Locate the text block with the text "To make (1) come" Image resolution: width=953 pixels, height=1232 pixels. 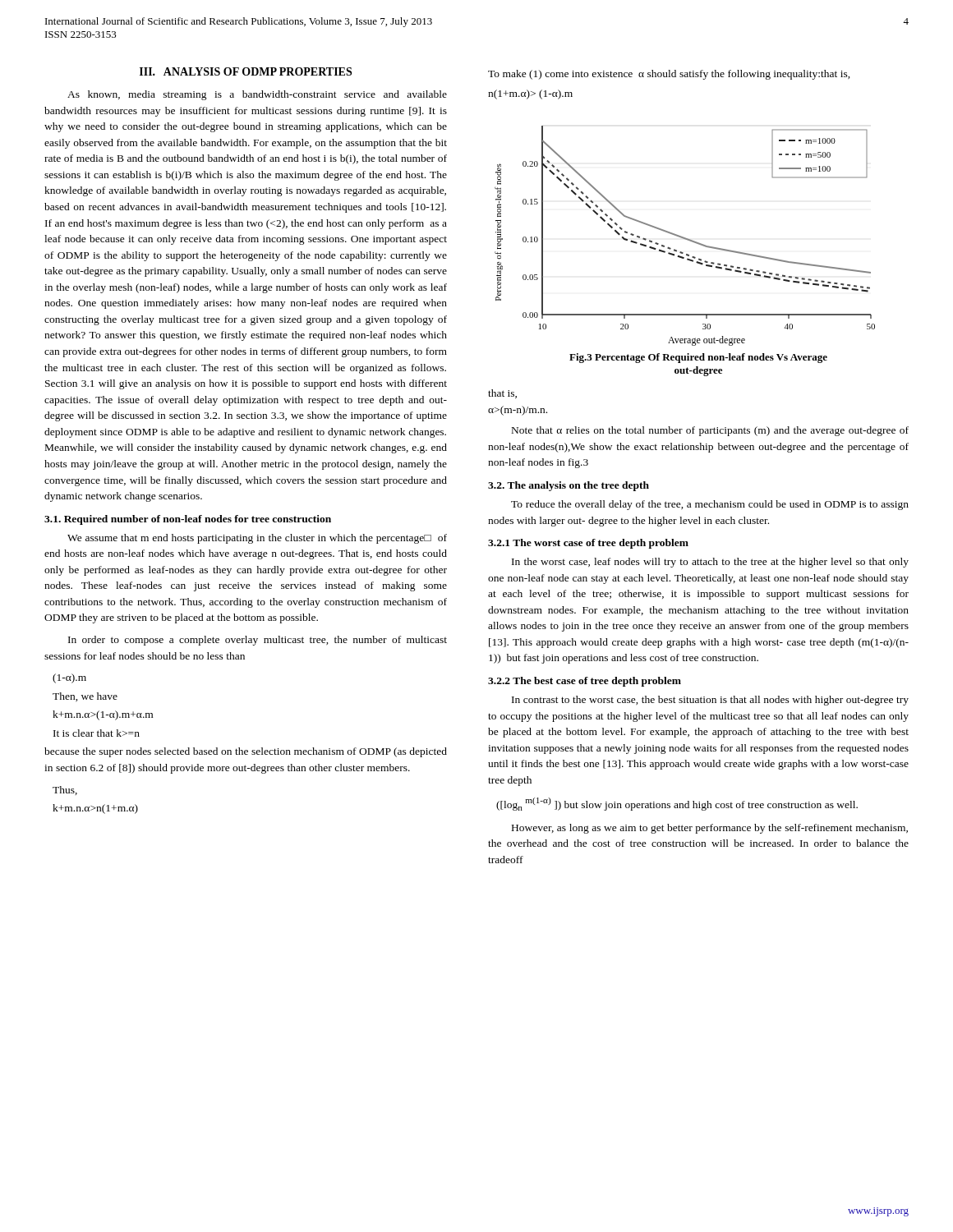pyautogui.click(x=698, y=83)
